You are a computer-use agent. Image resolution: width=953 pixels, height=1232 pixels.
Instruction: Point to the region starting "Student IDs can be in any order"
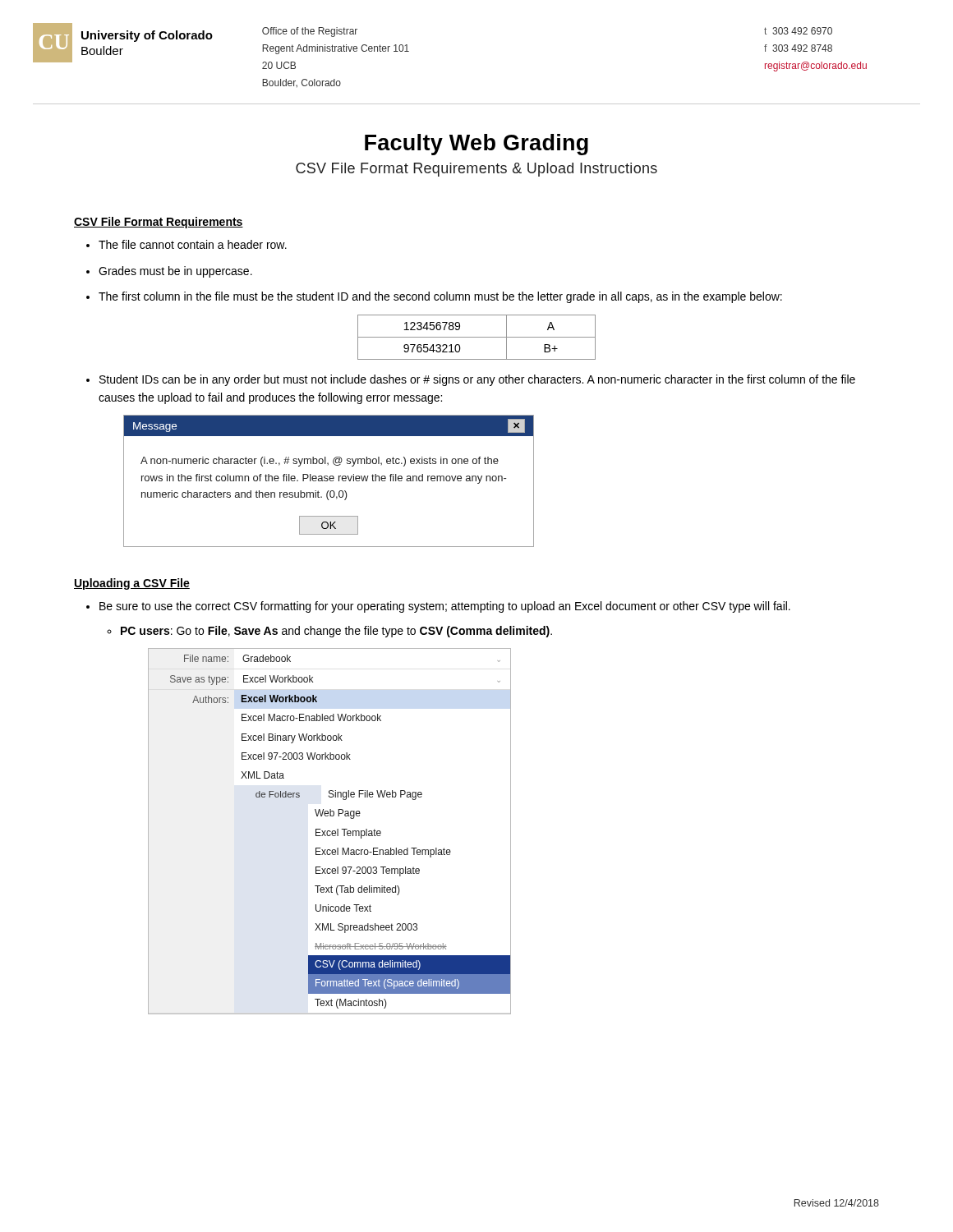(477, 388)
